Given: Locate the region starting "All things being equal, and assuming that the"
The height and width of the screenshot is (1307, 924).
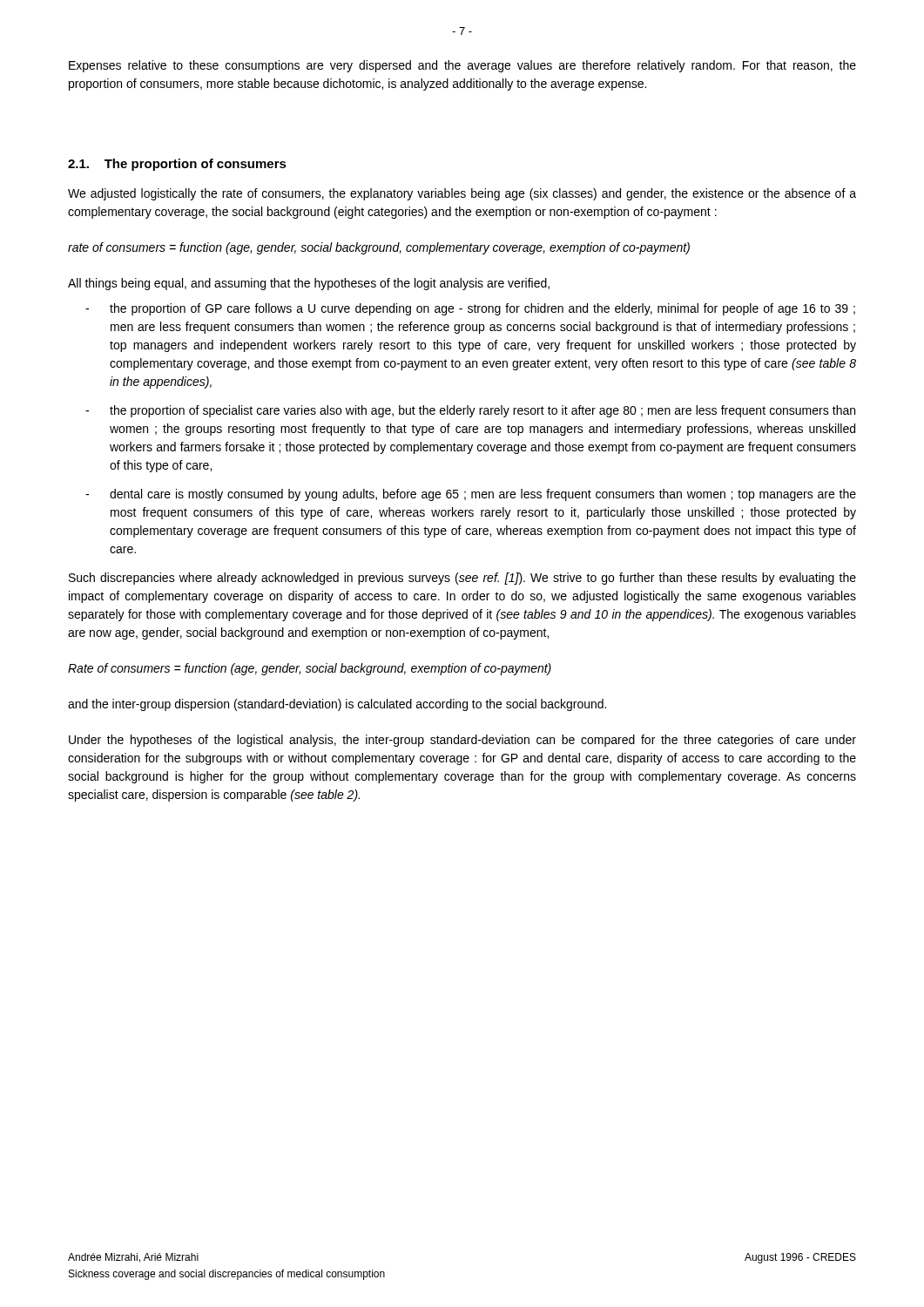Looking at the screenshot, I should pyautogui.click(x=309, y=283).
